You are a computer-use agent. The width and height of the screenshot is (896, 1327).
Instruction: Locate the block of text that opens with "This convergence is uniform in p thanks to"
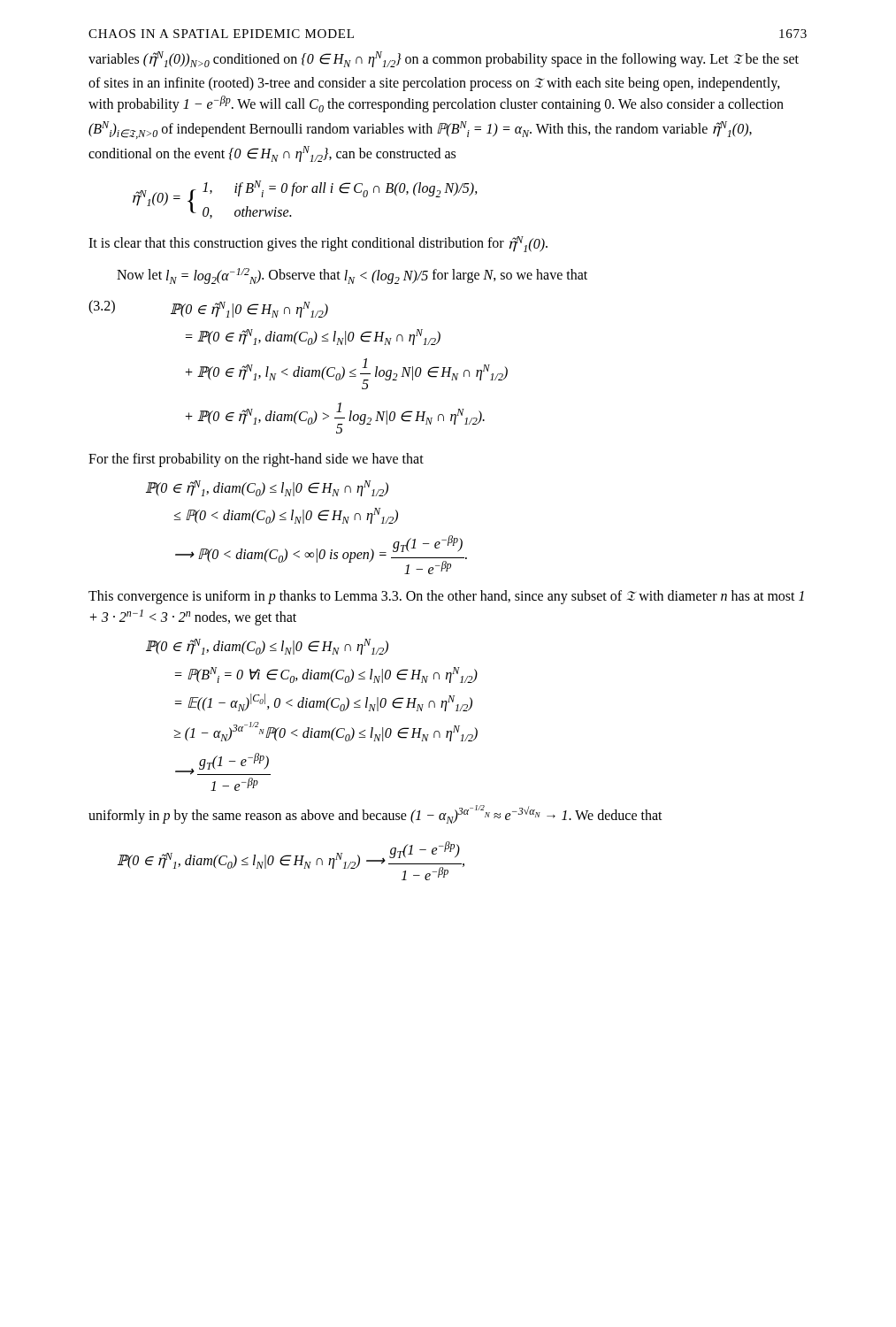[x=448, y=607]
